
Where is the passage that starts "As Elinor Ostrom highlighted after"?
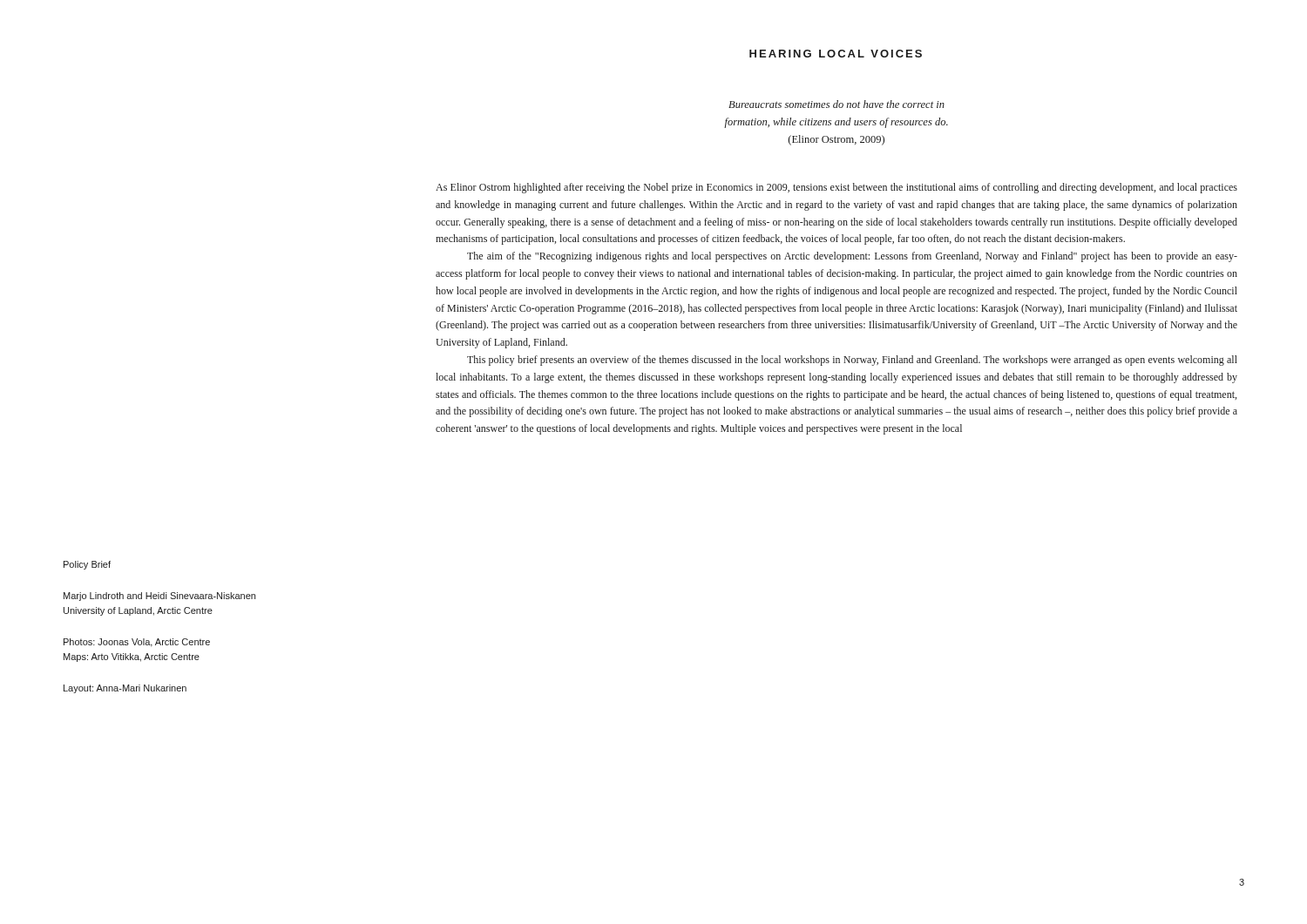pyautogui.click(x=836, y=309)
